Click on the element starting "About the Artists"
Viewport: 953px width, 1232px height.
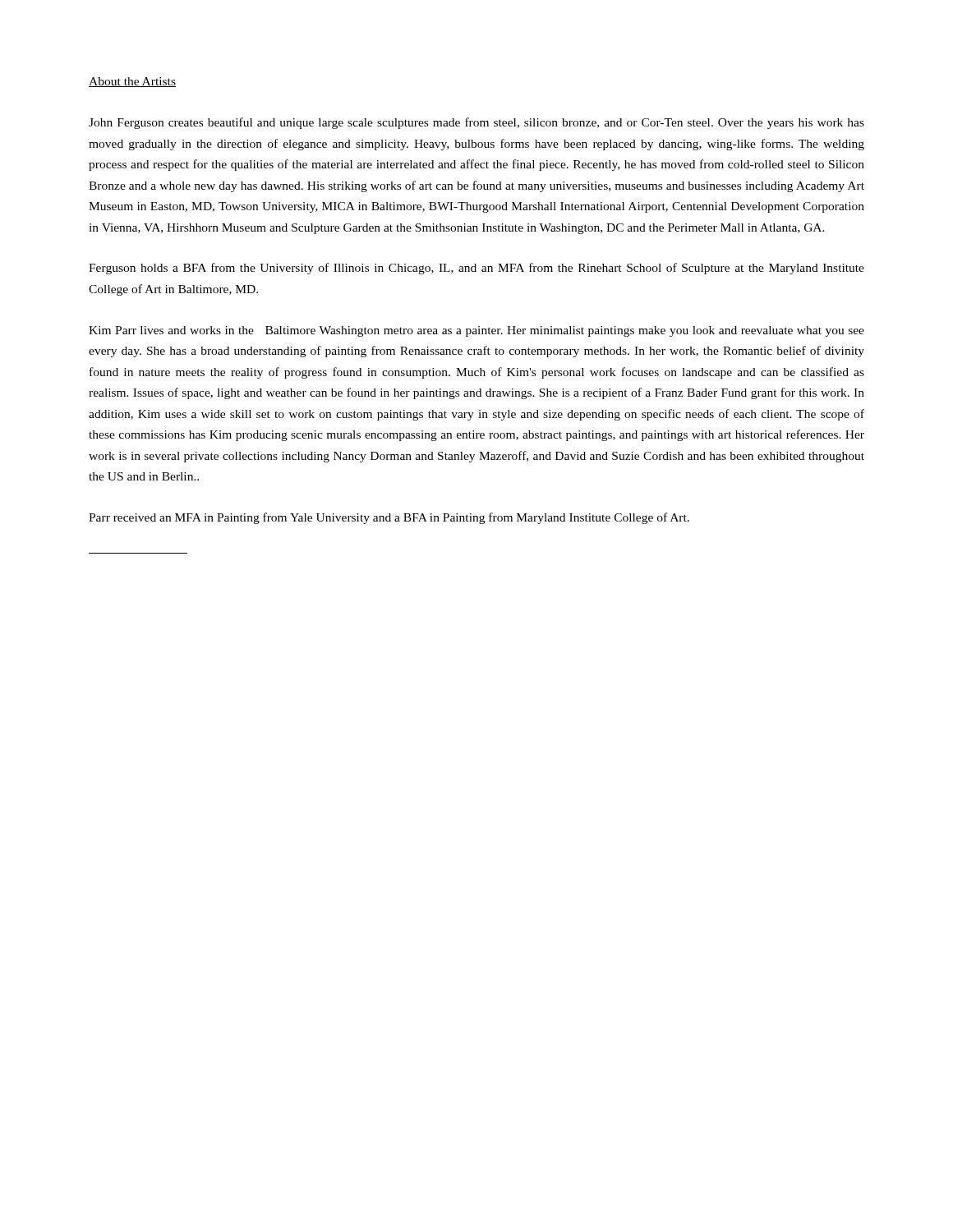tap(132, 81)
